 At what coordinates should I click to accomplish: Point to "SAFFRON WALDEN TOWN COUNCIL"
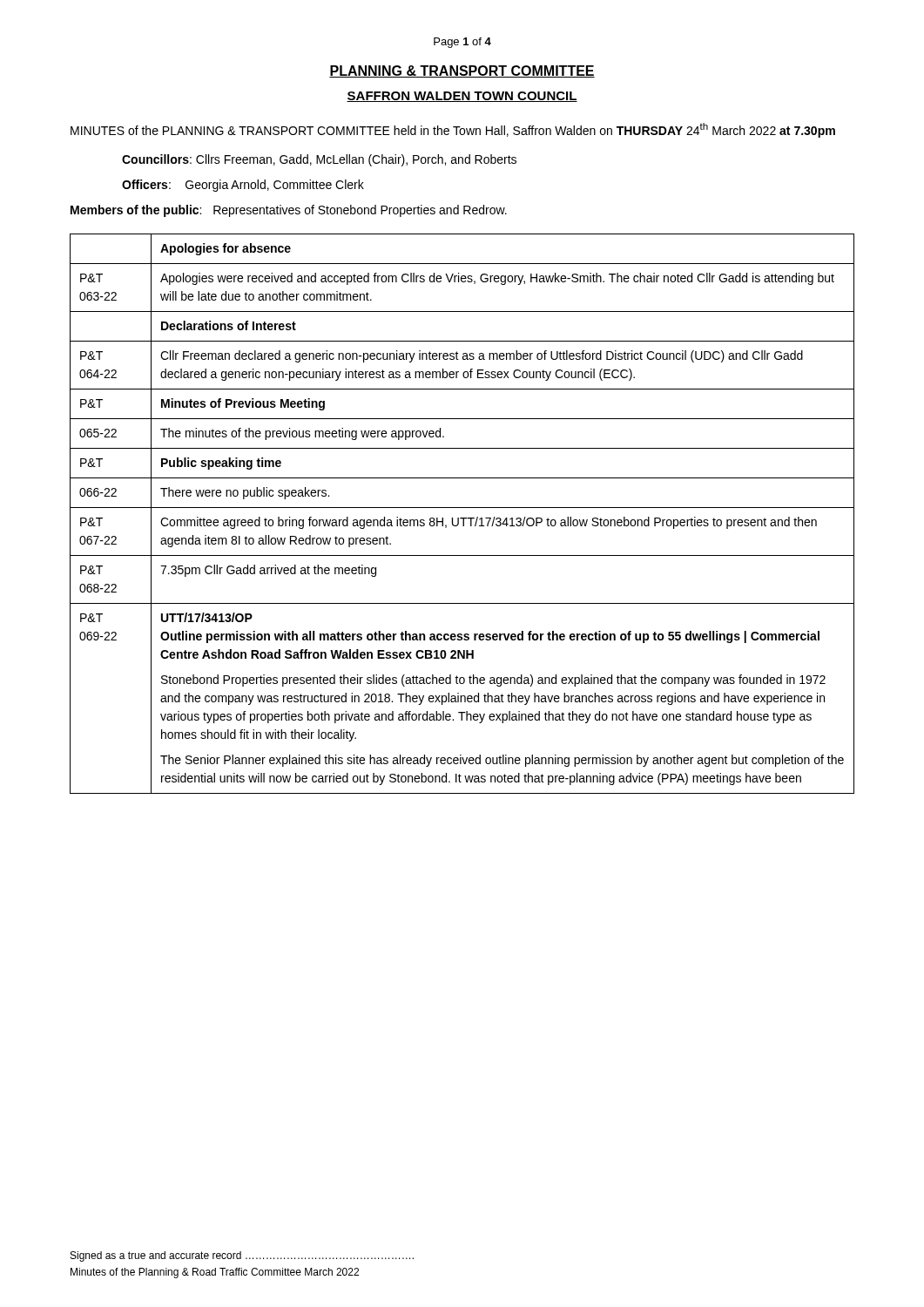tap(462, 95)
